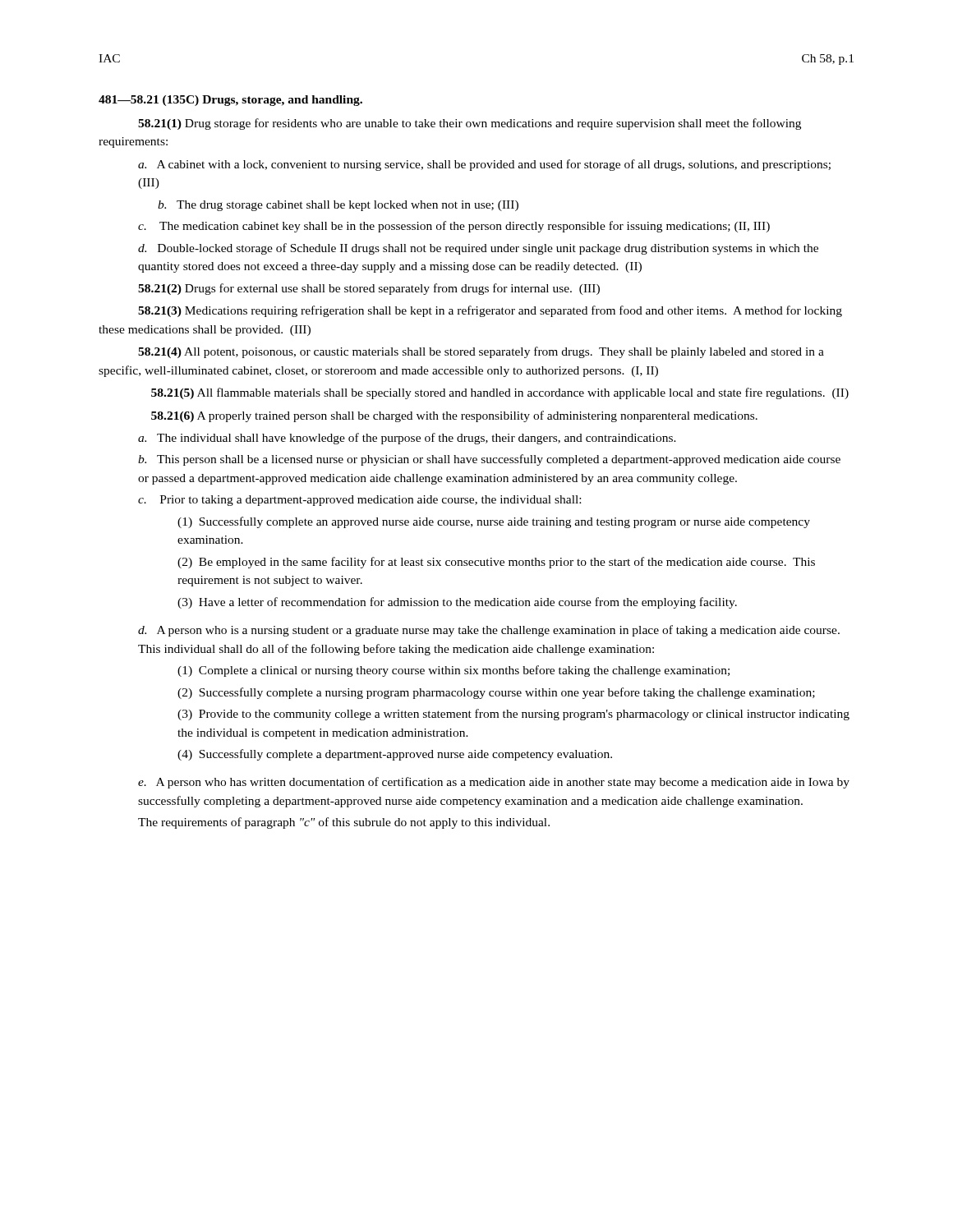953x1232 pixels.
Task: Locate the text block that reads "21(3) Medications requiring refrigeration shall be"
Action: tap(470, 319)
